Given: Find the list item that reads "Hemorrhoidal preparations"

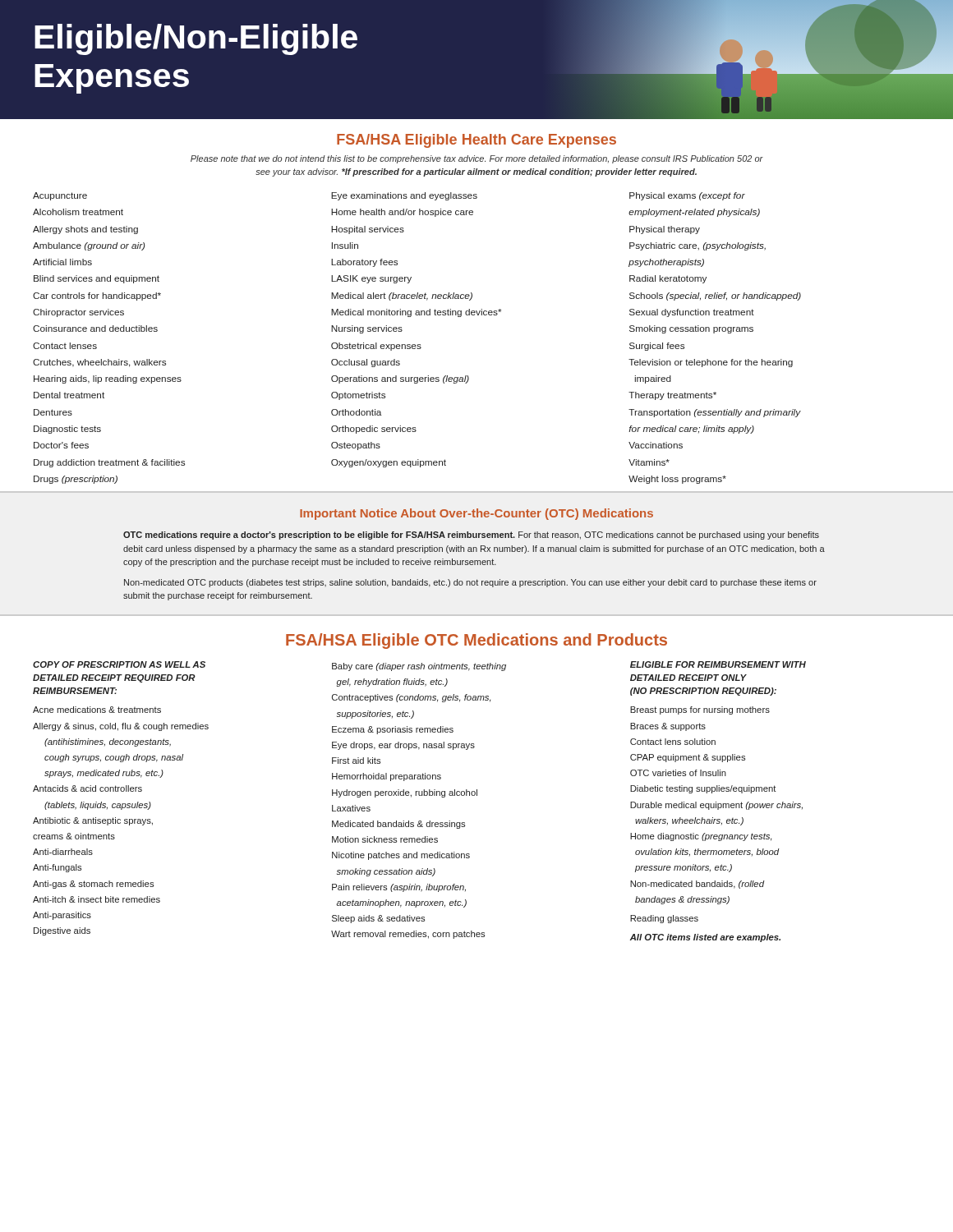Looking at the screenshot, I should pos(386,777).
